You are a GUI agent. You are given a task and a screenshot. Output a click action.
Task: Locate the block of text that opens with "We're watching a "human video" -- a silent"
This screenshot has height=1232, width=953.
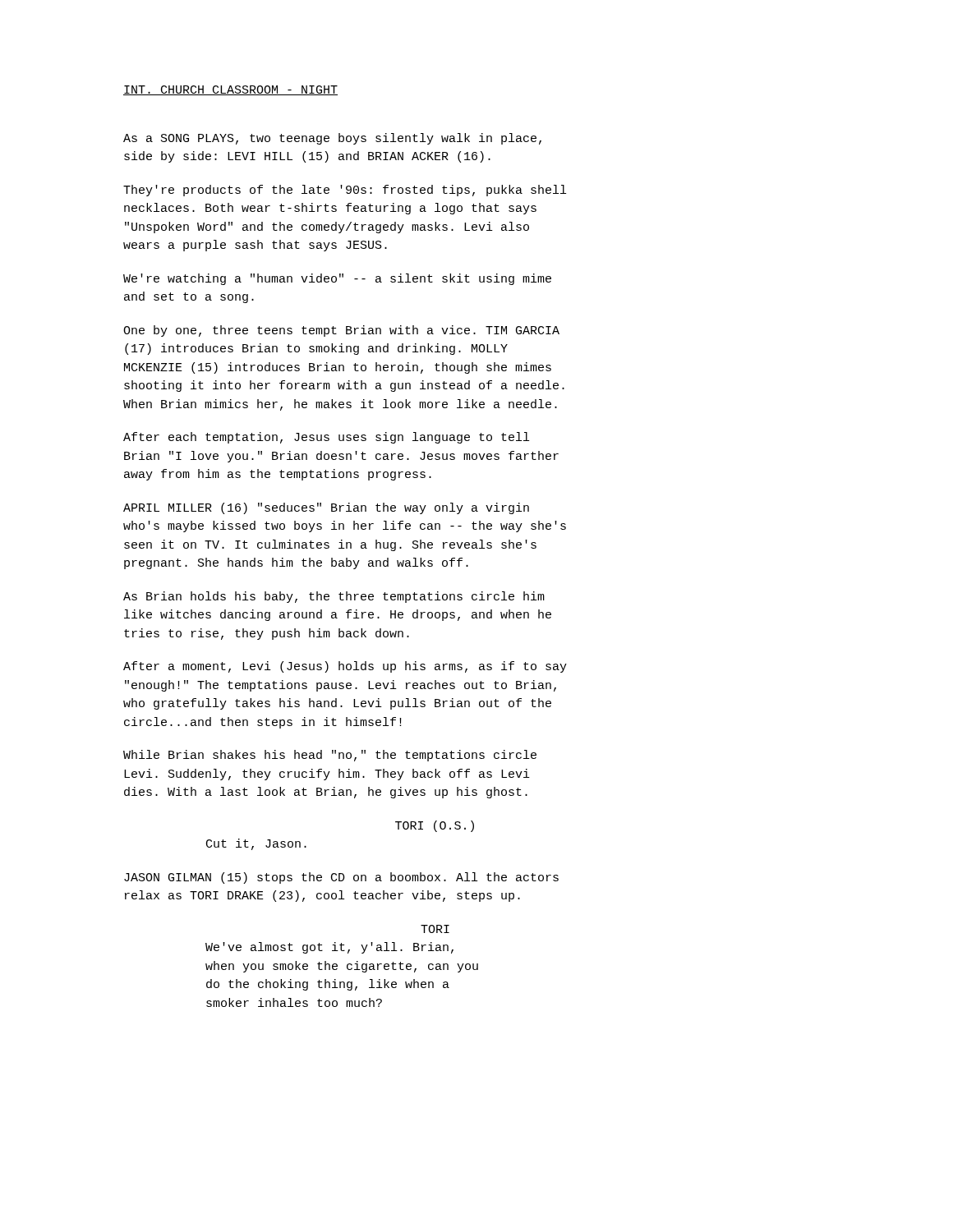click(338, 288)
